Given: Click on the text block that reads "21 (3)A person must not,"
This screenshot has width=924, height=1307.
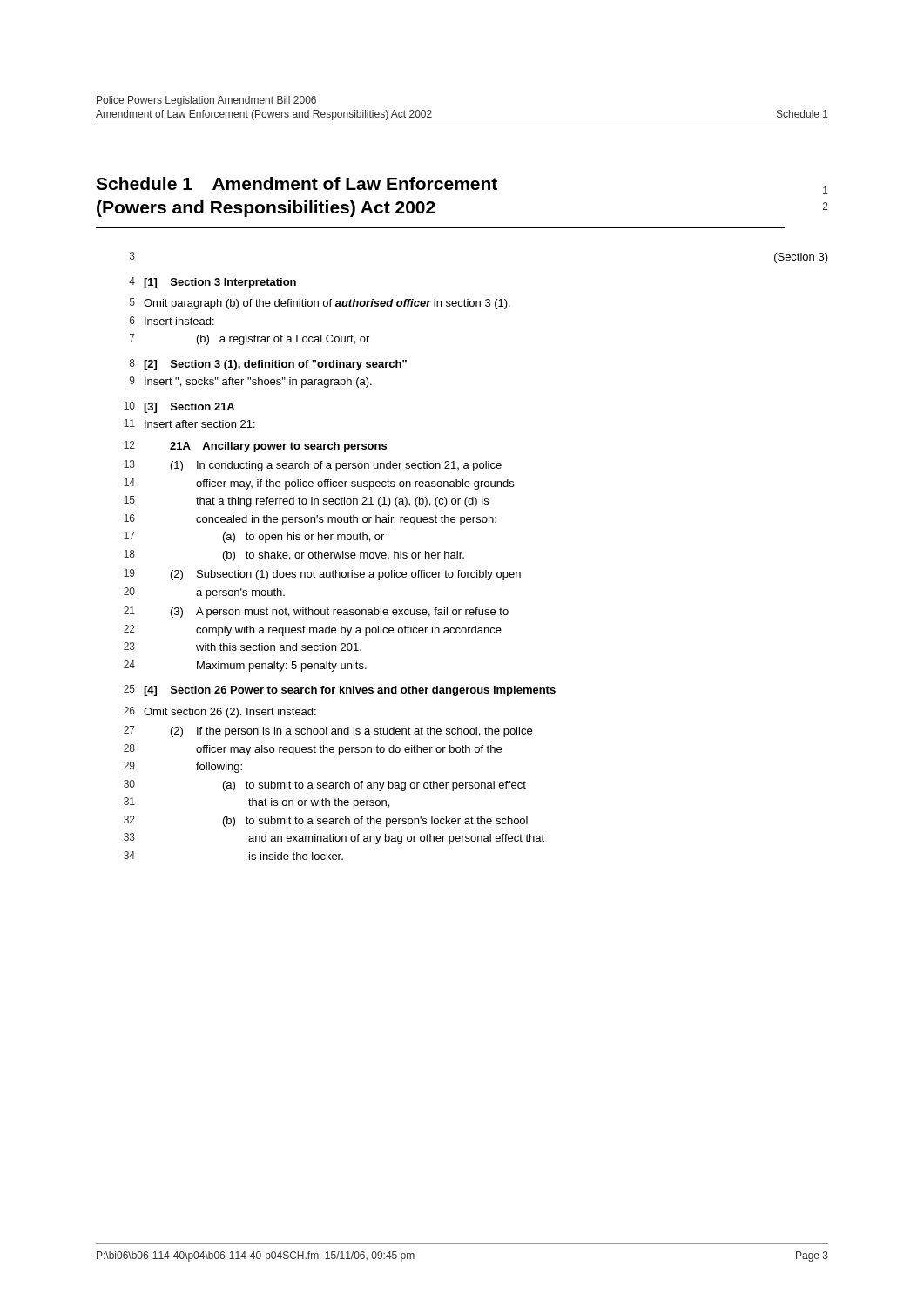Looking at the screenshot, I should pyautogui.click(x=486, y=638).
